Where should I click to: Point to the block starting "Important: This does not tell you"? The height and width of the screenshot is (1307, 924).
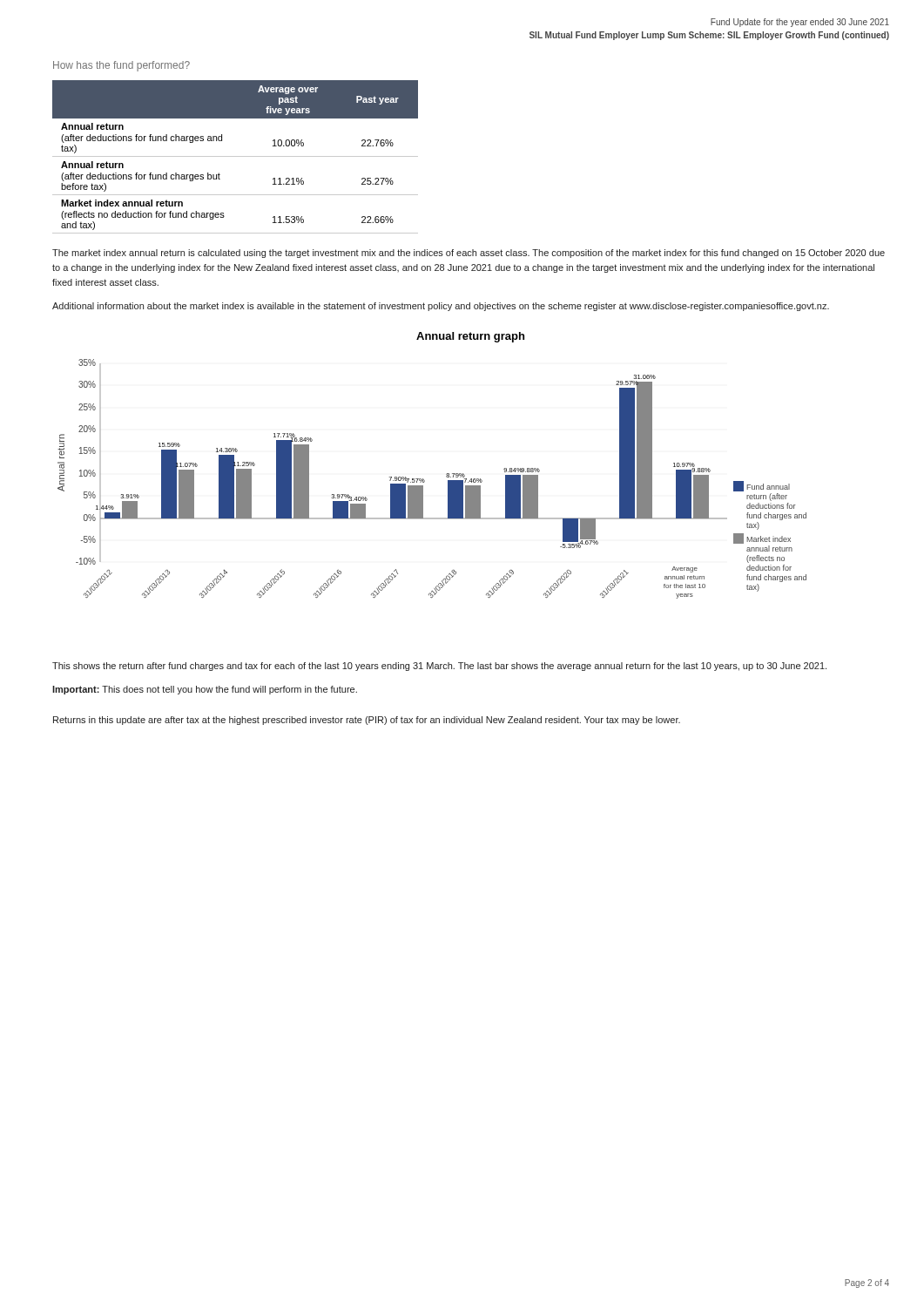(x=205, y=689)
